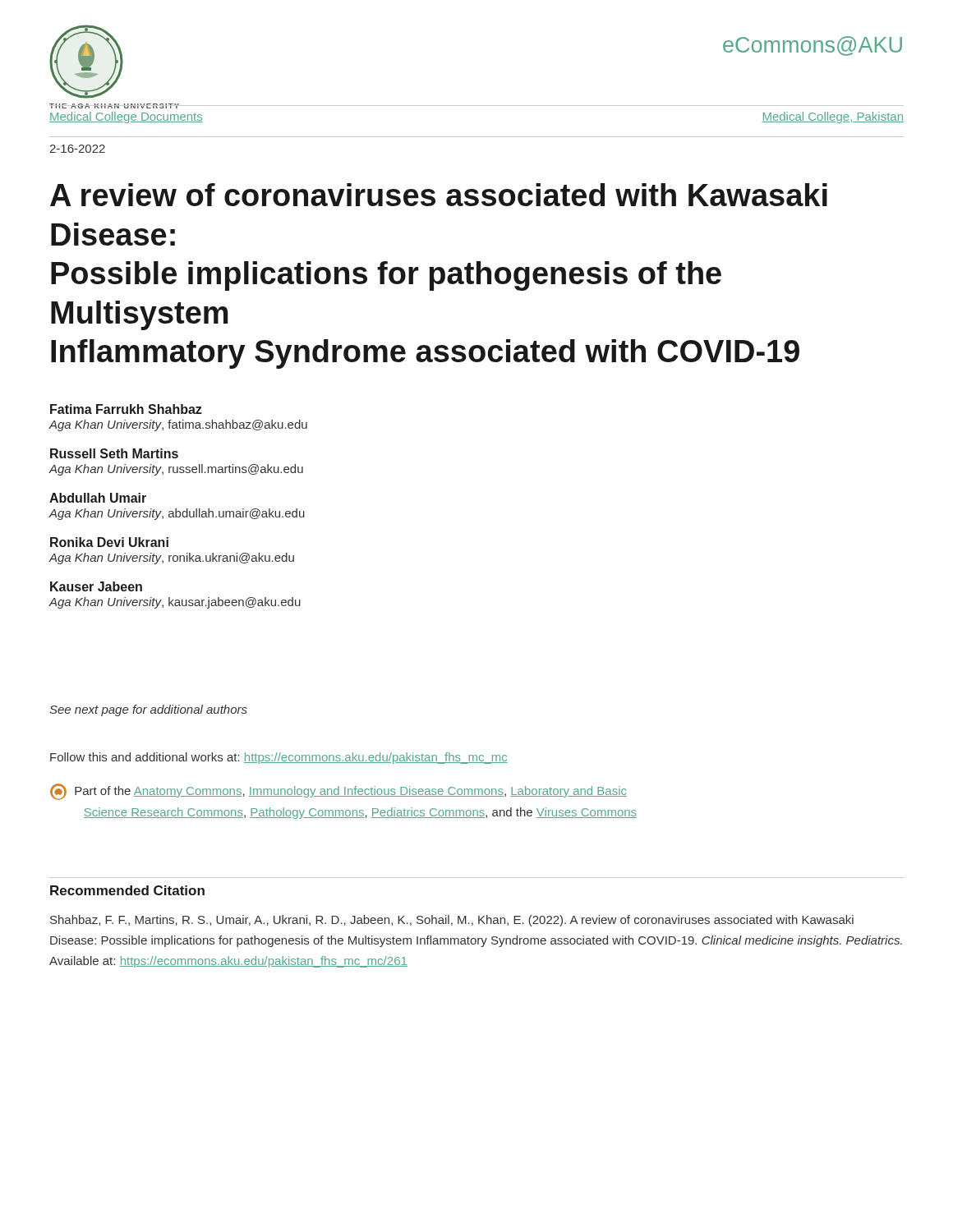Find the text starting "Medical College Documents"

126,116
